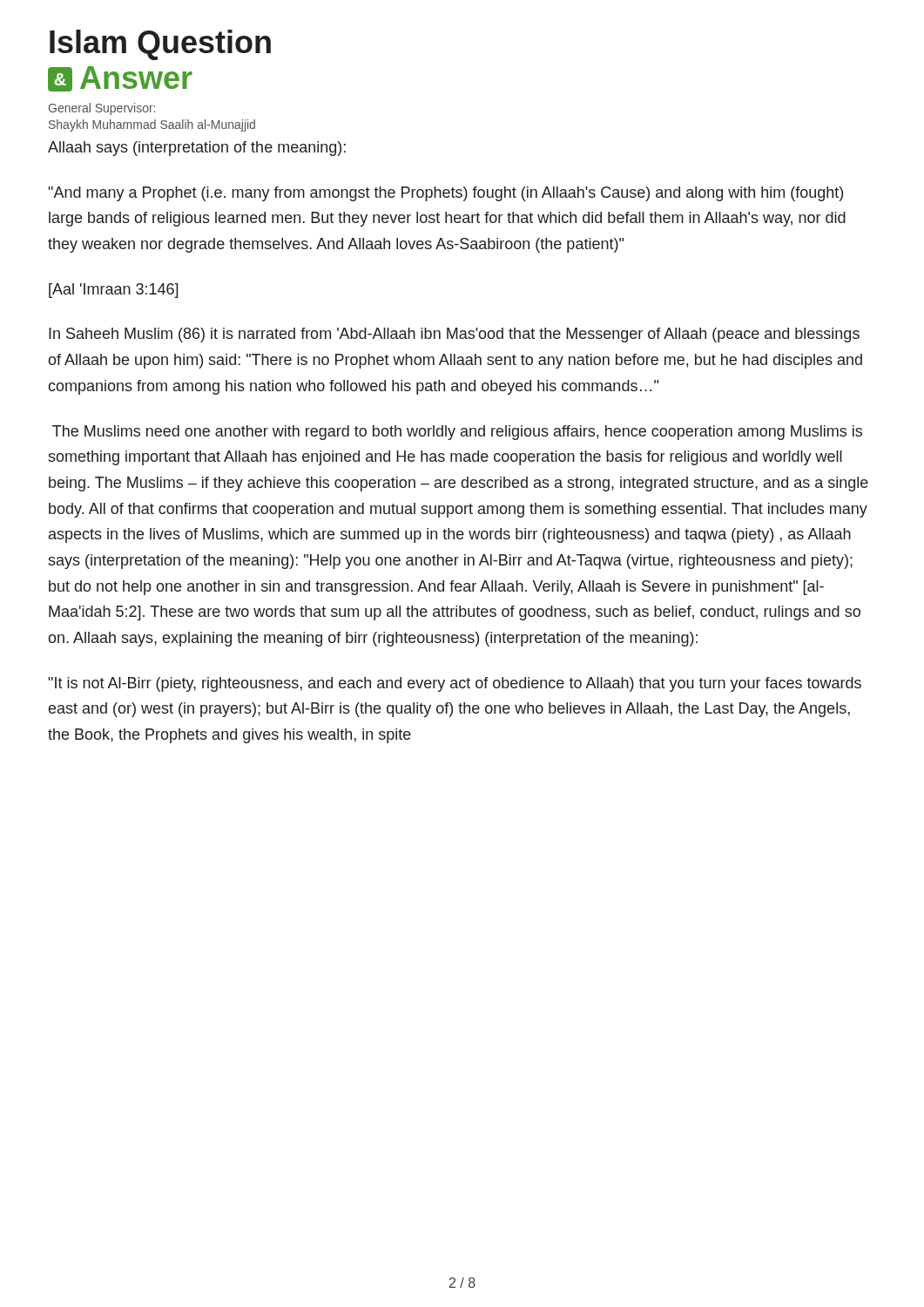Screen dimensions: 1307x924
Task: Select the text block that reads "The Muslims need one another with regard to"
Action: [x=458, y=534]
